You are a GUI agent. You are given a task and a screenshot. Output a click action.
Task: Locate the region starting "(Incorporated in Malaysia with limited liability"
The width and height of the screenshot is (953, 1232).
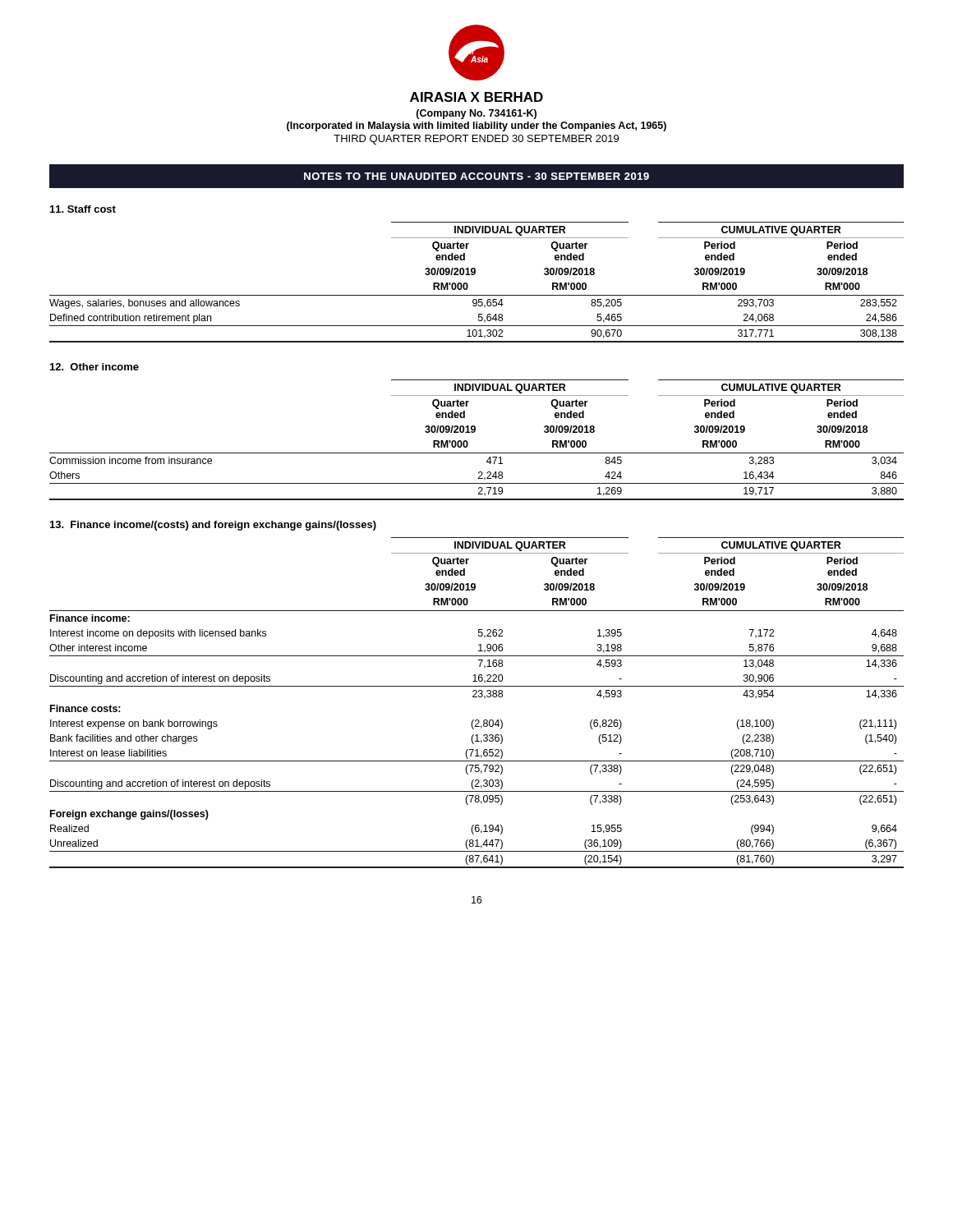click(x=476, y=126)
